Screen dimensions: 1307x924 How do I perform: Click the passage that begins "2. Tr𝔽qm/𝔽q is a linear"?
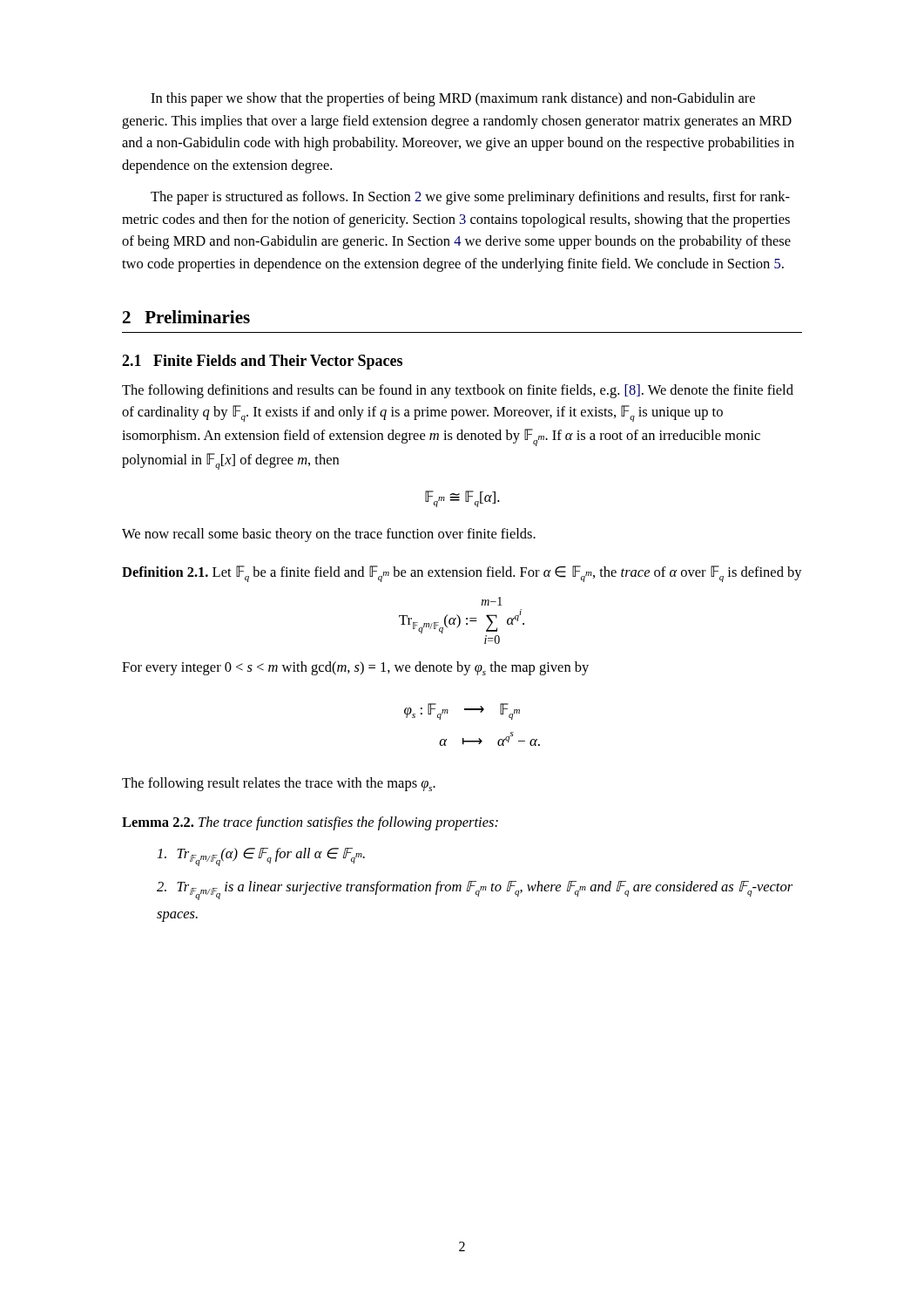(475, 899)
